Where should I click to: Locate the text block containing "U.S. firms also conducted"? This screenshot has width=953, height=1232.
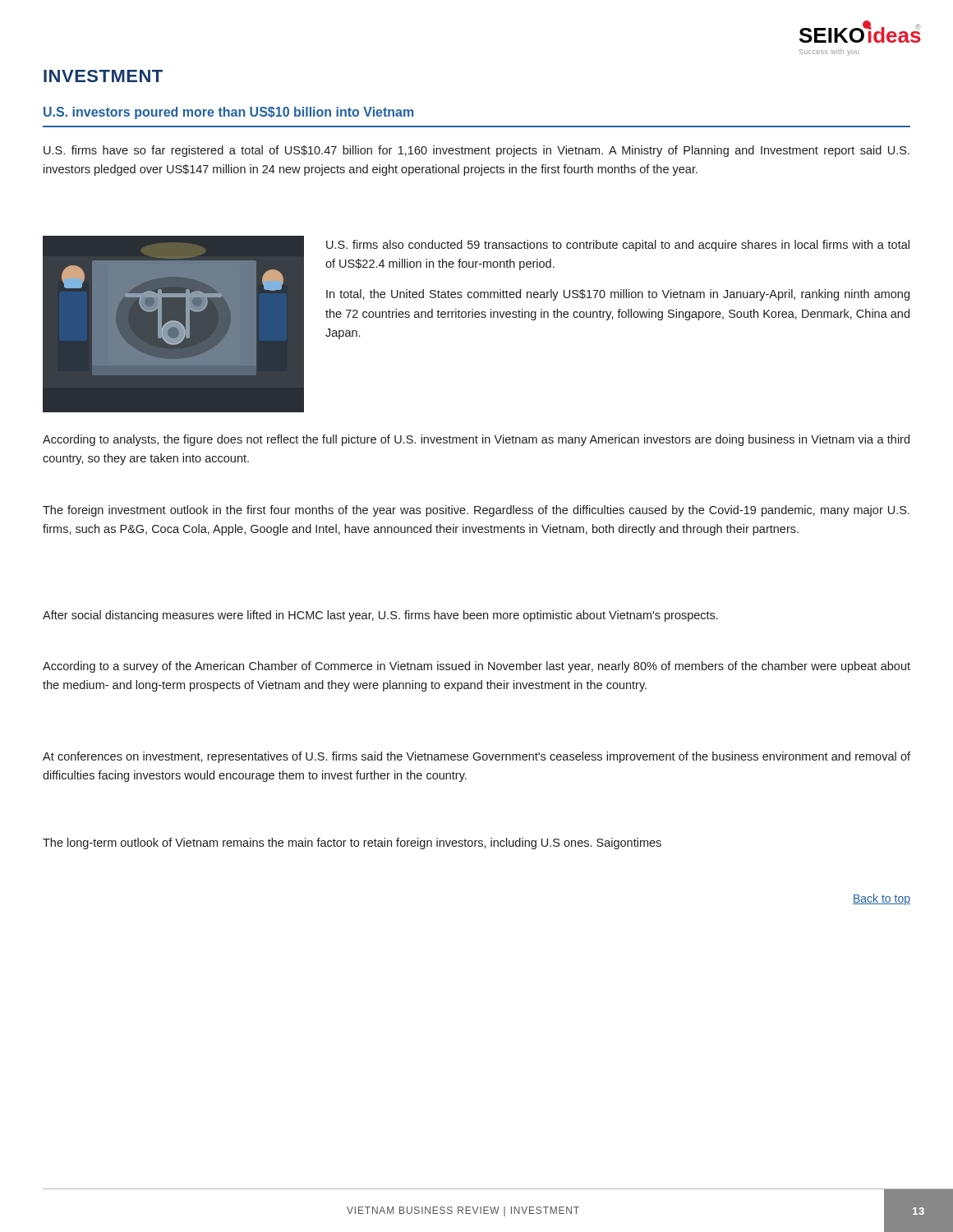click(618, 289)
